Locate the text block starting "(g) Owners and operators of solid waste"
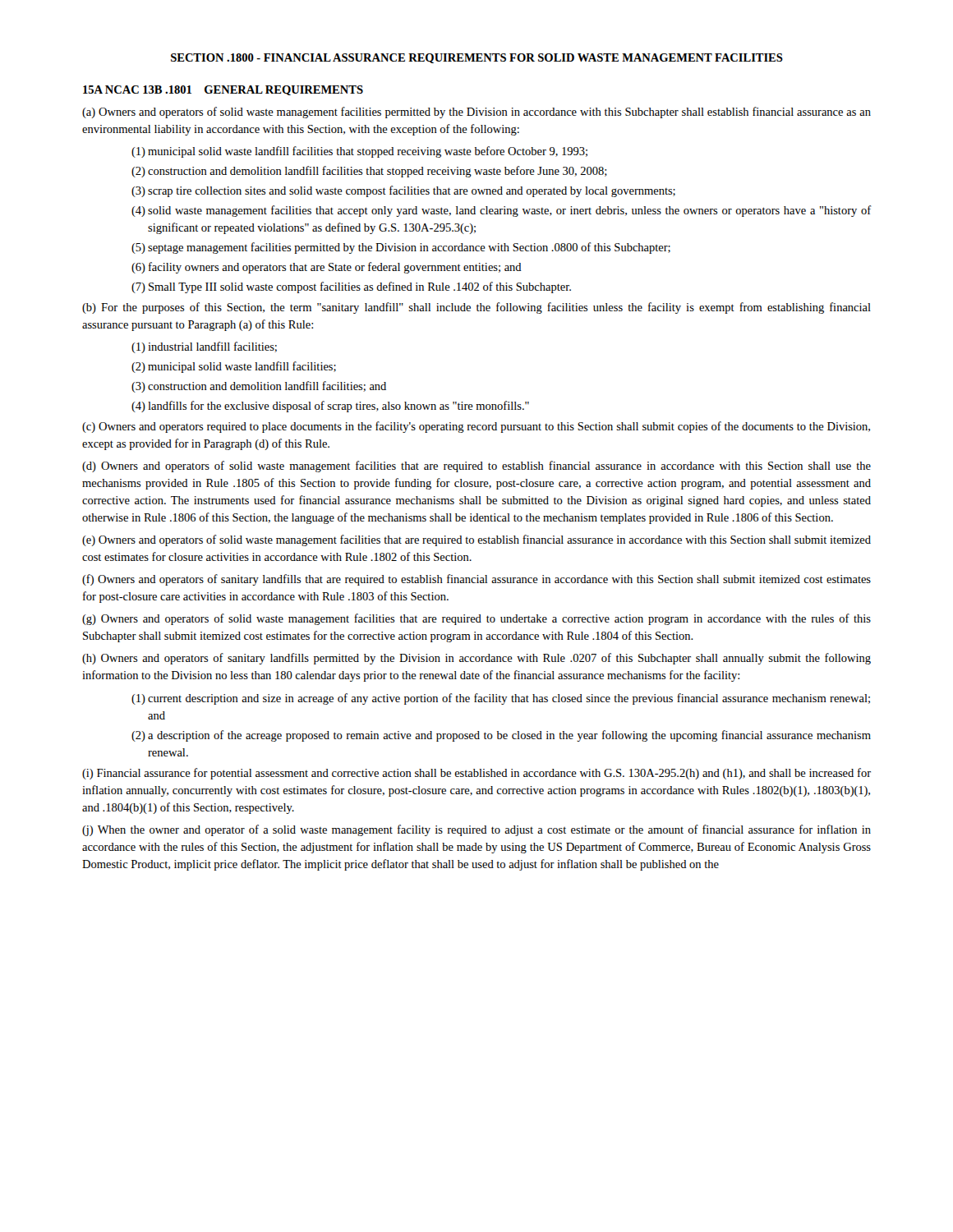 [476, 627]
